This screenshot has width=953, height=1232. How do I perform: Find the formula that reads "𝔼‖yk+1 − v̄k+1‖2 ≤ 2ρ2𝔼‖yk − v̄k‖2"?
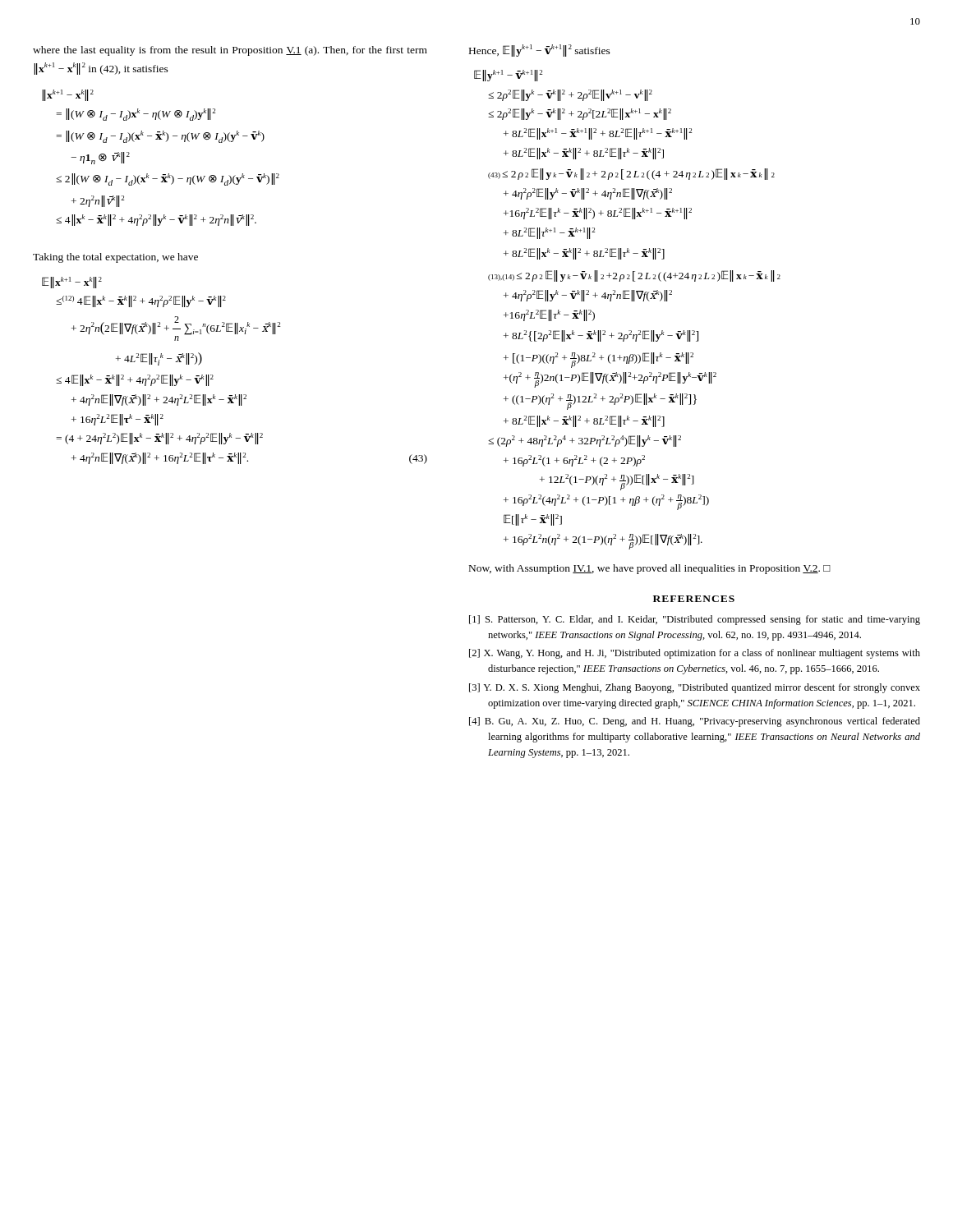pos(508,76)
